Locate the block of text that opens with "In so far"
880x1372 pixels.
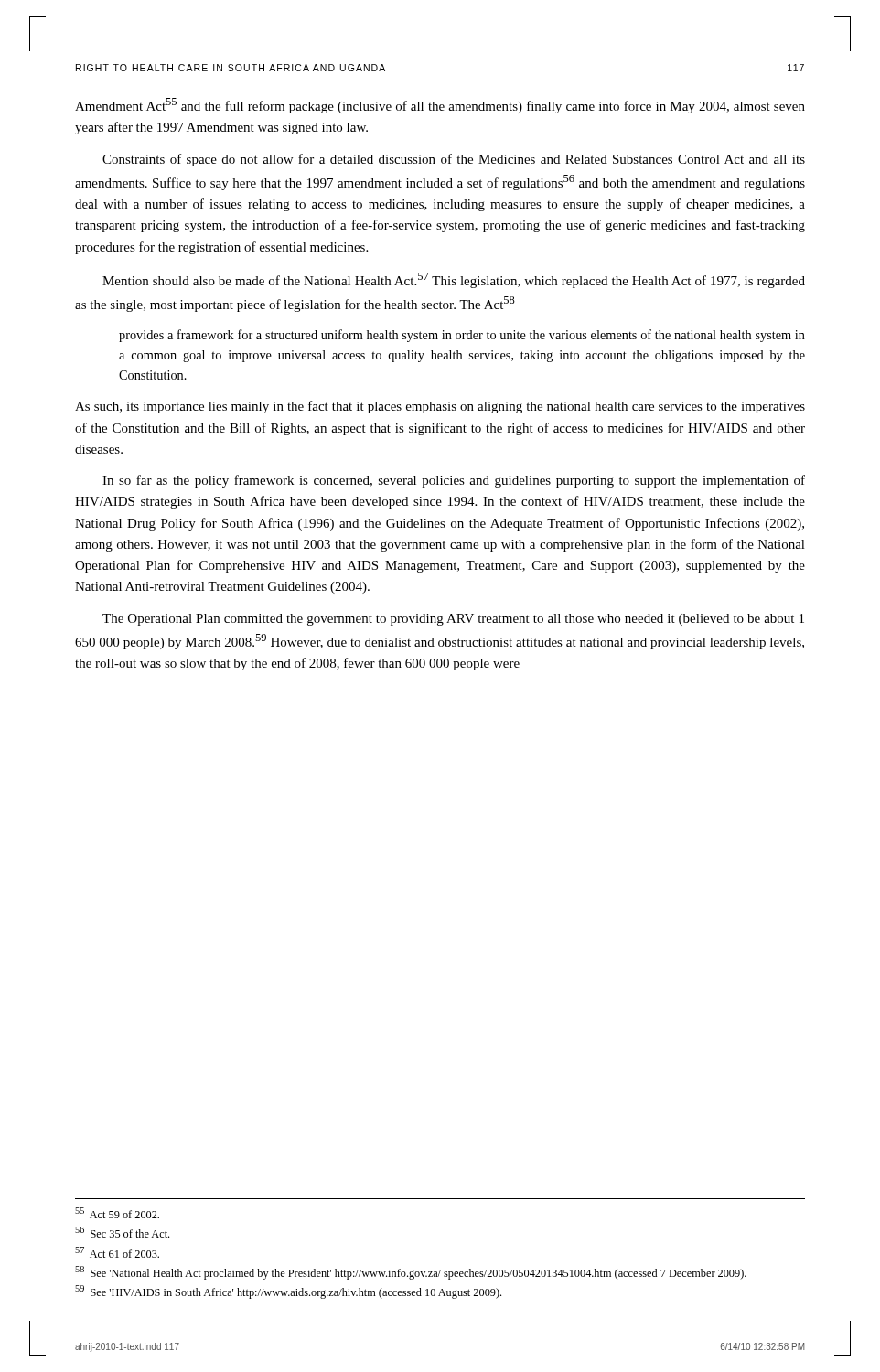(x=440, y=534)
